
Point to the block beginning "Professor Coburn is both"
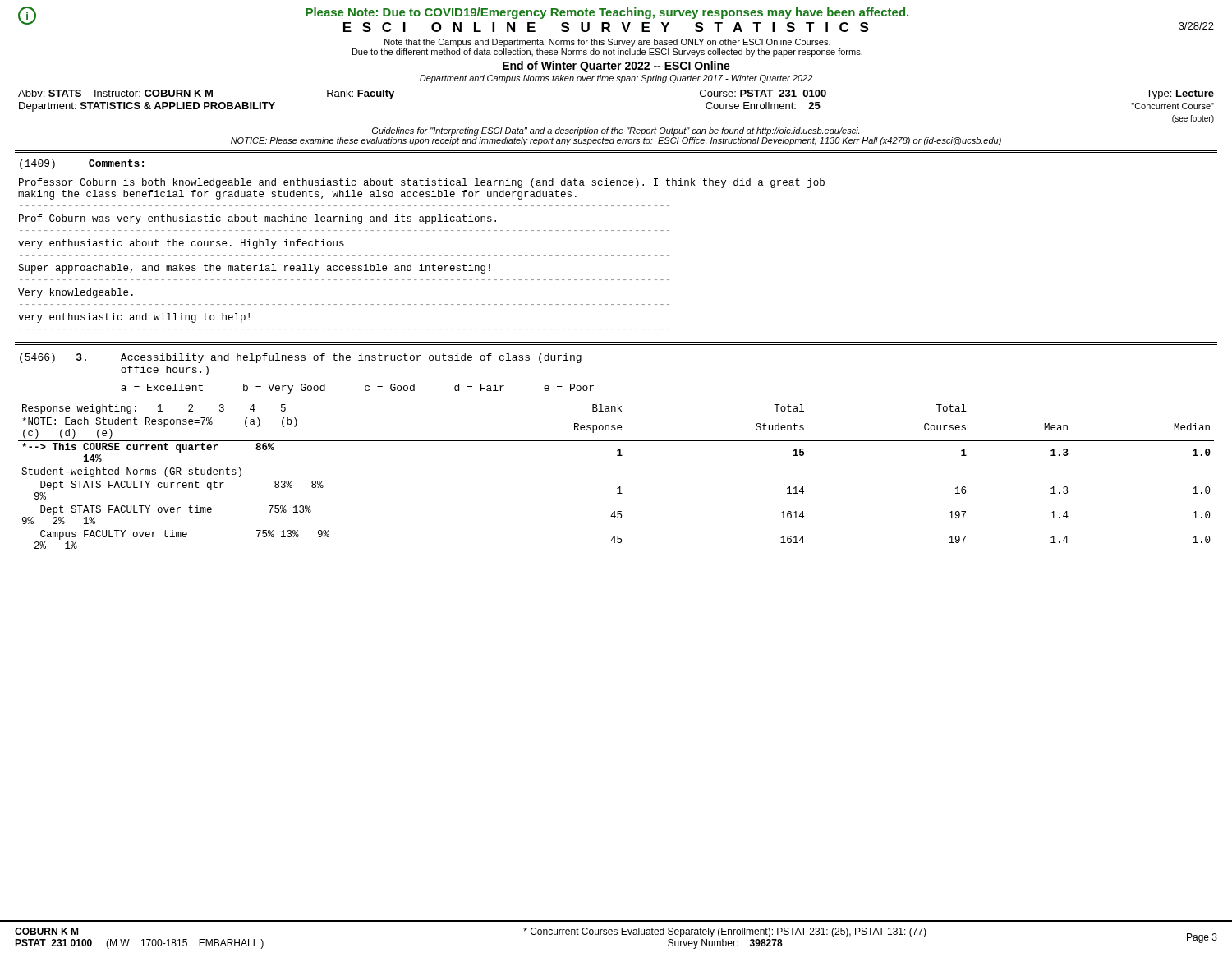click(x=422, y=195)
